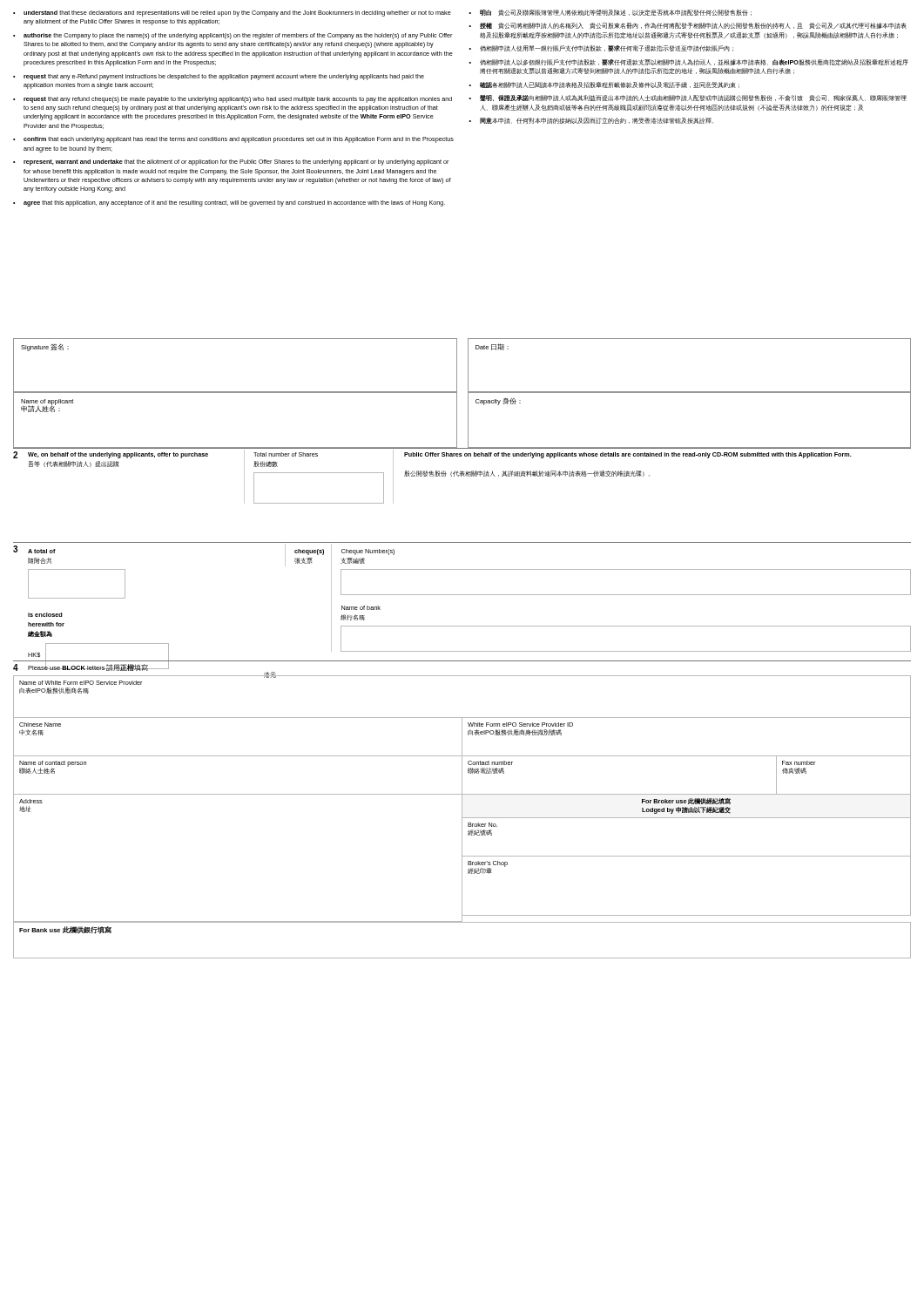924x1307 pixels.
Task: Select the list item containing "• 倘相關申請人使用單一銀行賬戶支付申請股款，要求任何電子退款指示發送至申請付款賬戶內；"
Action: [602, 49]
